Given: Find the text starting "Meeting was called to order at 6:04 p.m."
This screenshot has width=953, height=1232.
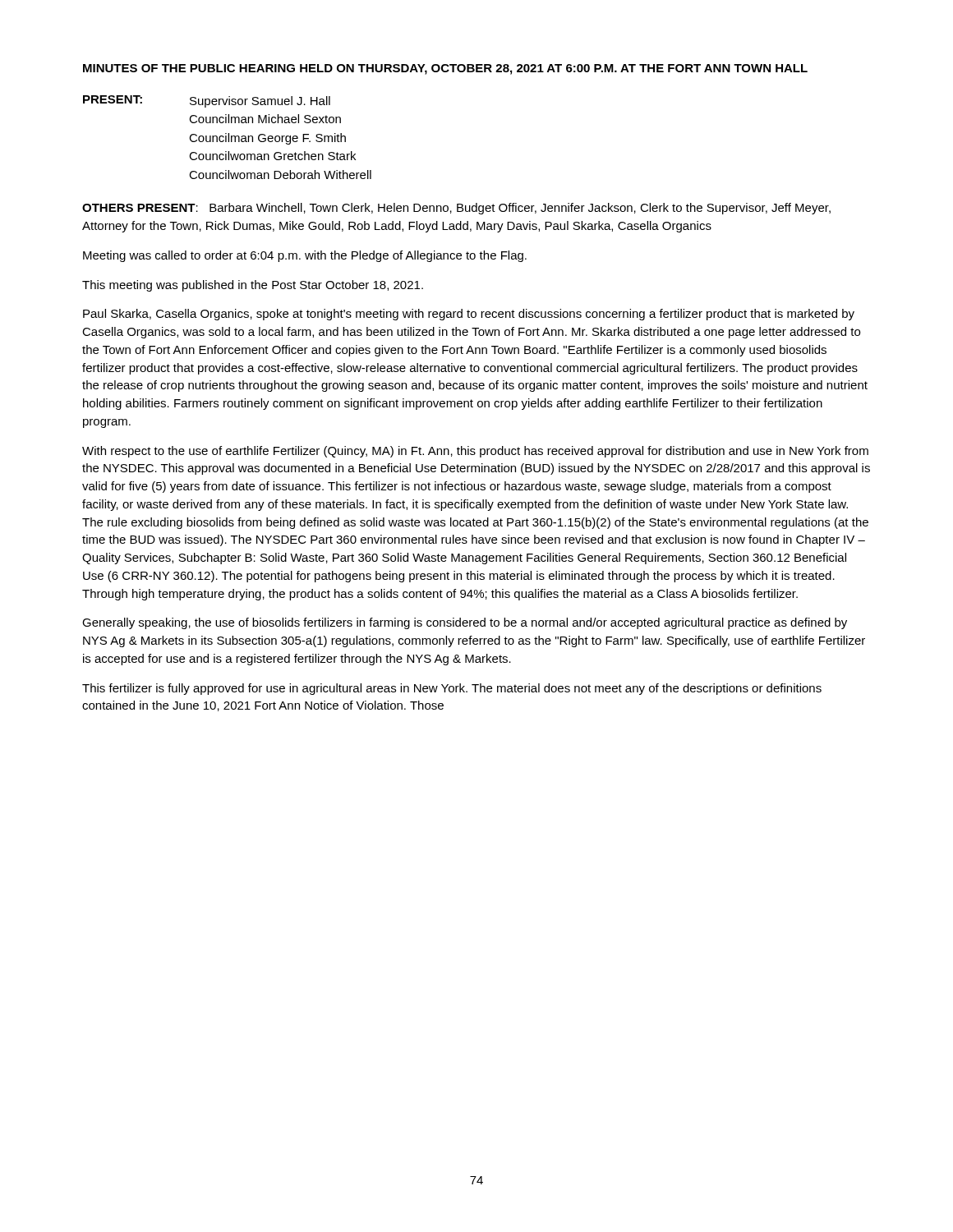Looking at the screenshot, I should tap(476, 255).
